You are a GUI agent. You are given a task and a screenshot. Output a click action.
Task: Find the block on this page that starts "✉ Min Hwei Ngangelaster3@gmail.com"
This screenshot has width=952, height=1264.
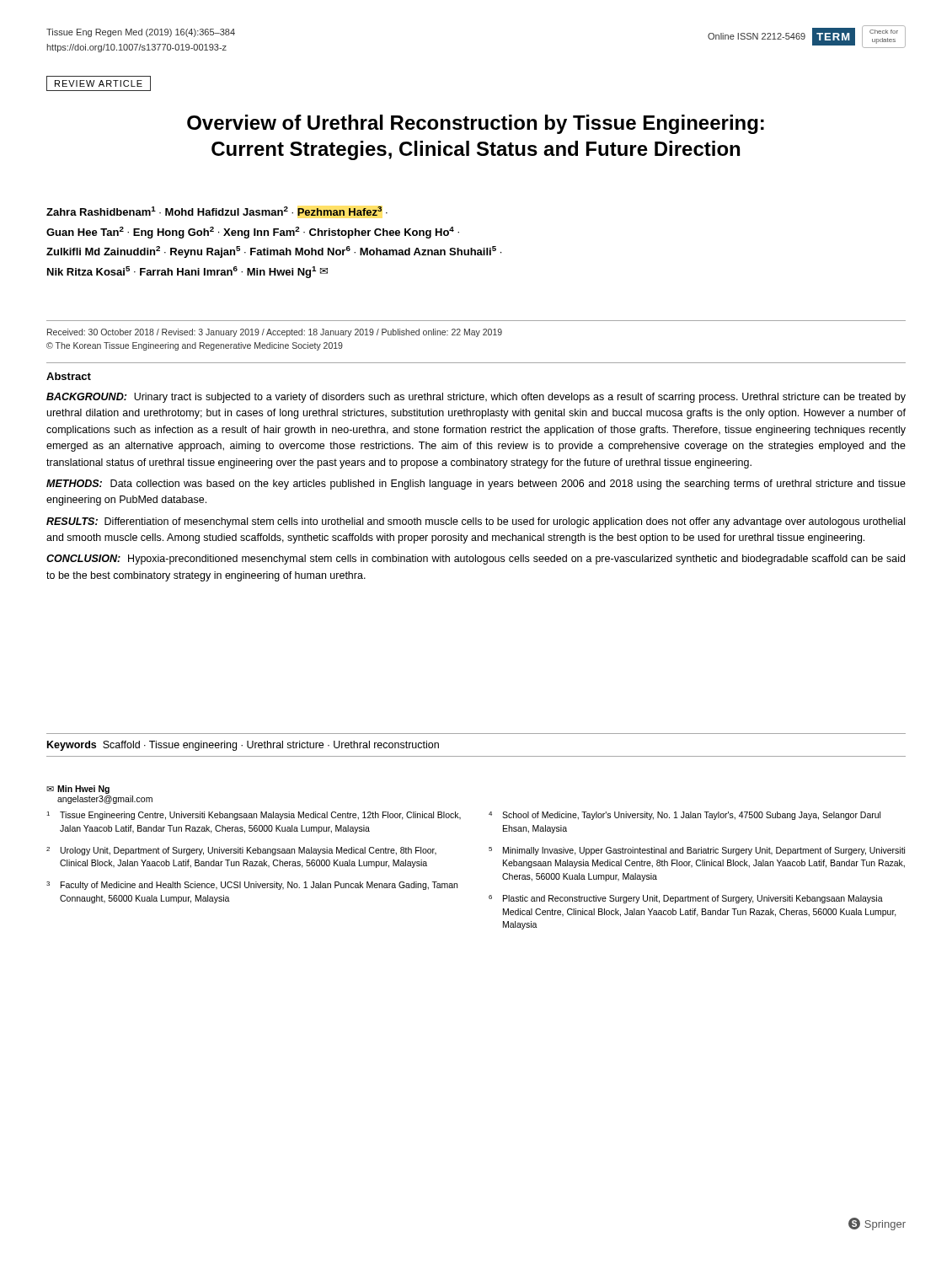78,790
